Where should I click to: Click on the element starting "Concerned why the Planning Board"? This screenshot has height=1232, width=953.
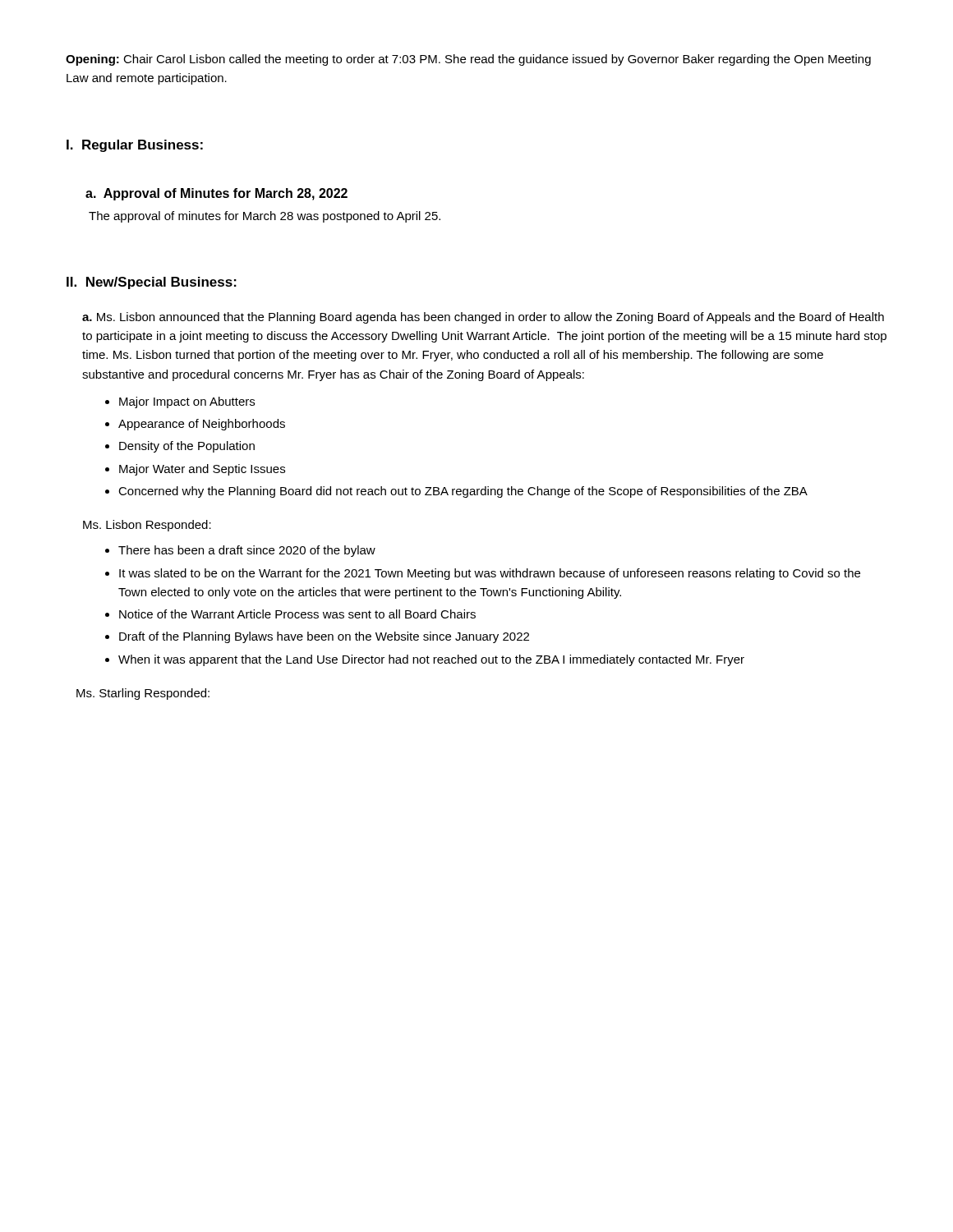(x=485, y=491)
